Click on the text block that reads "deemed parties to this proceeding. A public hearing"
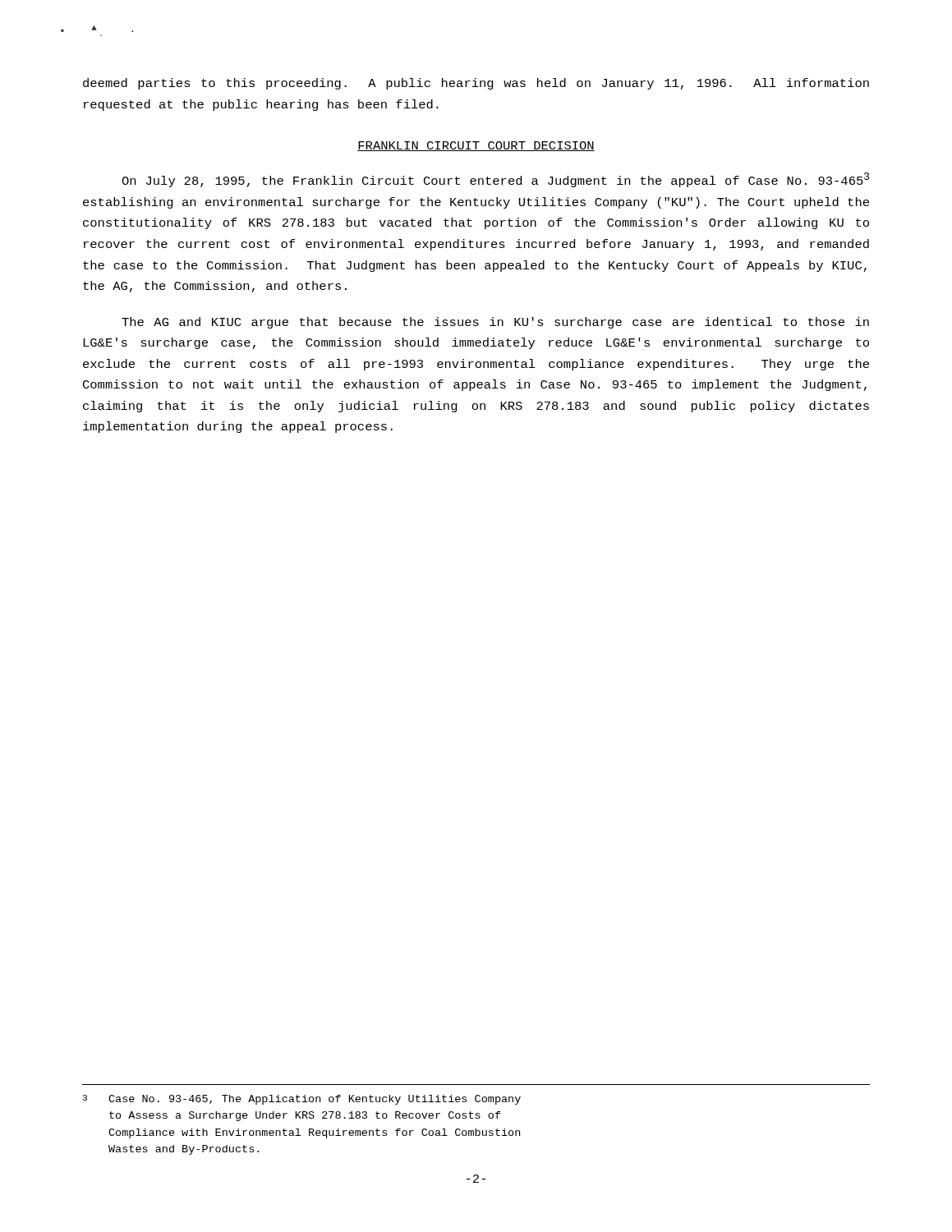Viewport: 952px width, 1232px height. (476, 94)
